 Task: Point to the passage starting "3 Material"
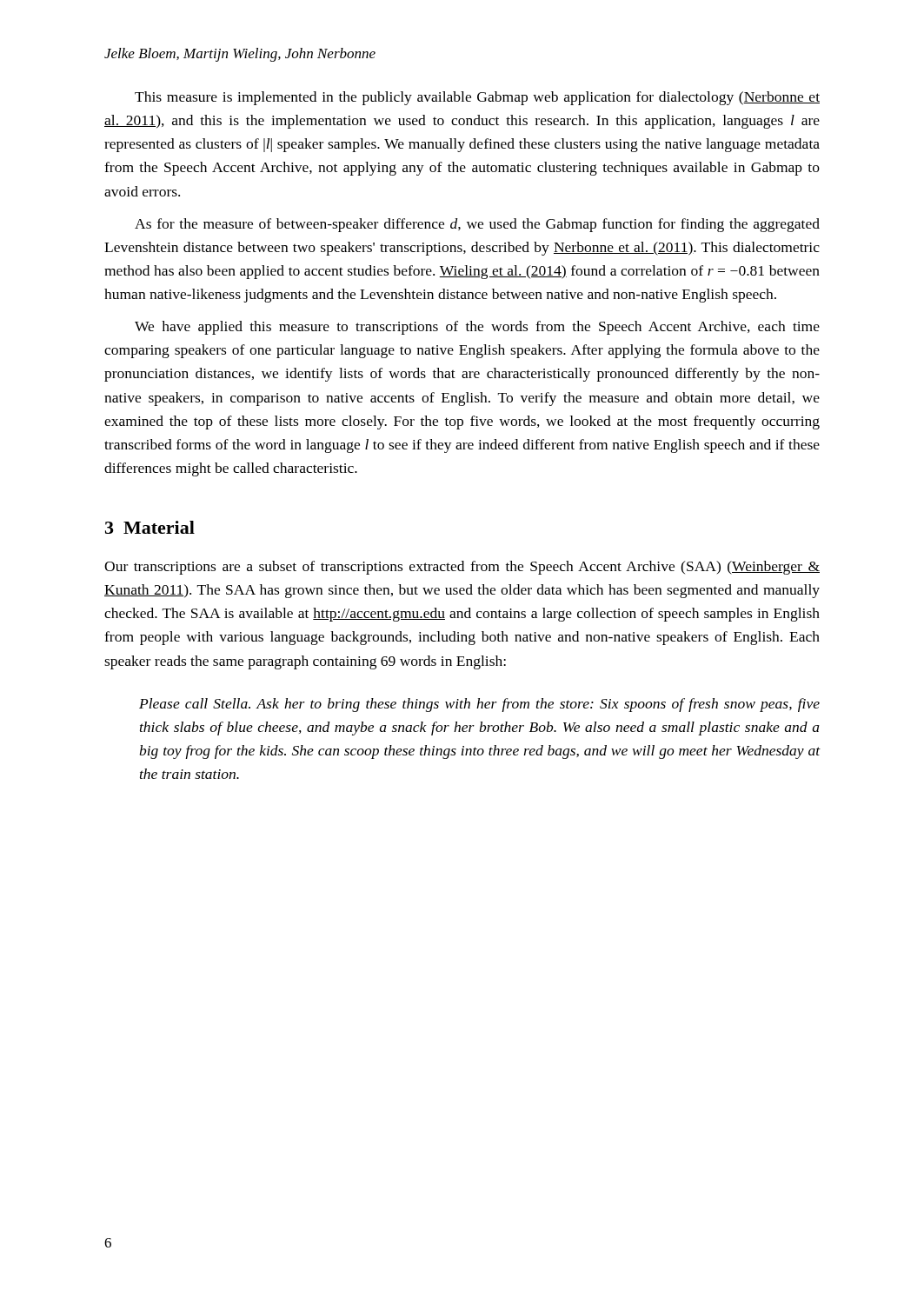pyautogui.click(x=149, y=527)
